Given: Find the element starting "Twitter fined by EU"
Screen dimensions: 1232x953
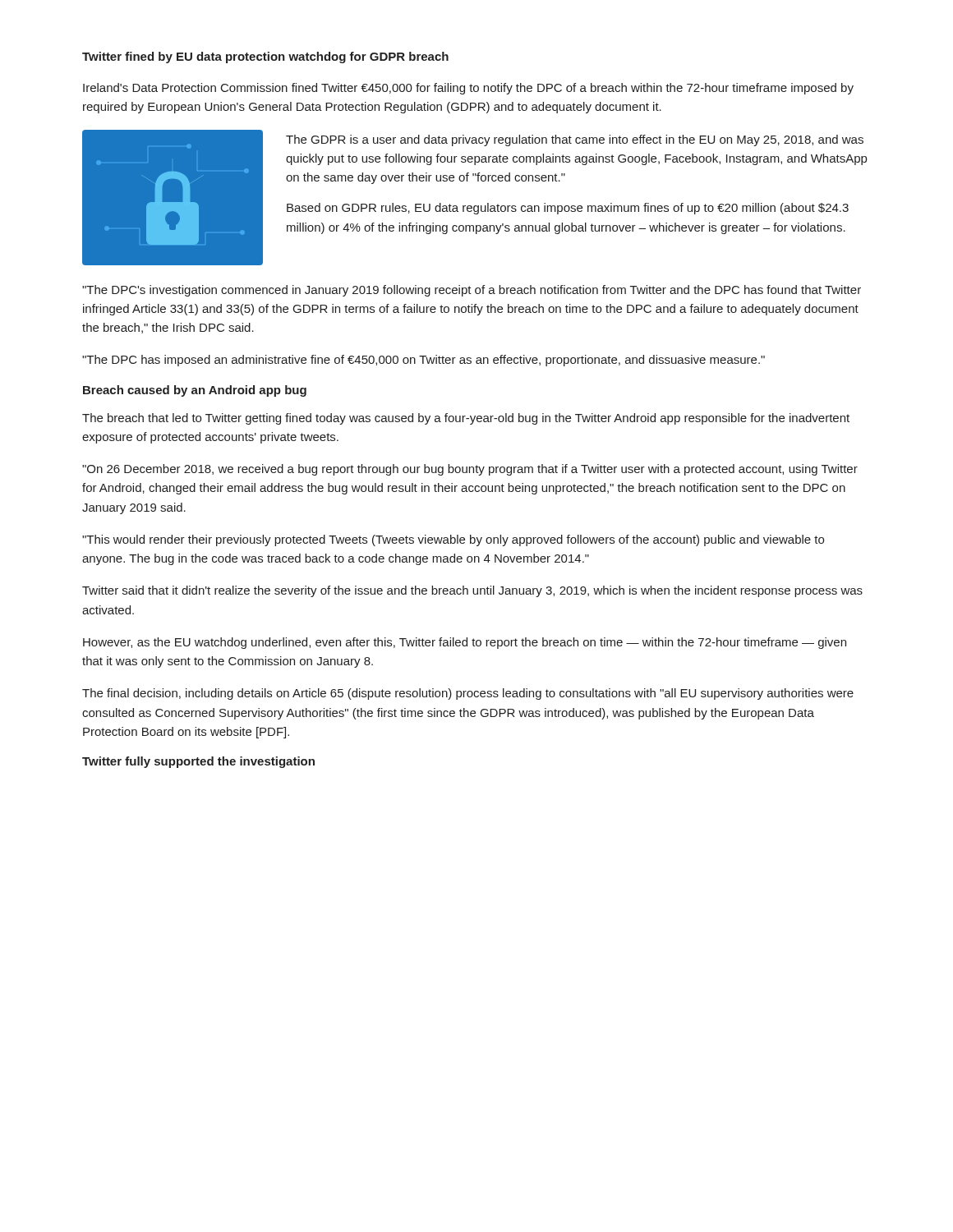Looking at the screenshot, I should [x=266, y=56].
